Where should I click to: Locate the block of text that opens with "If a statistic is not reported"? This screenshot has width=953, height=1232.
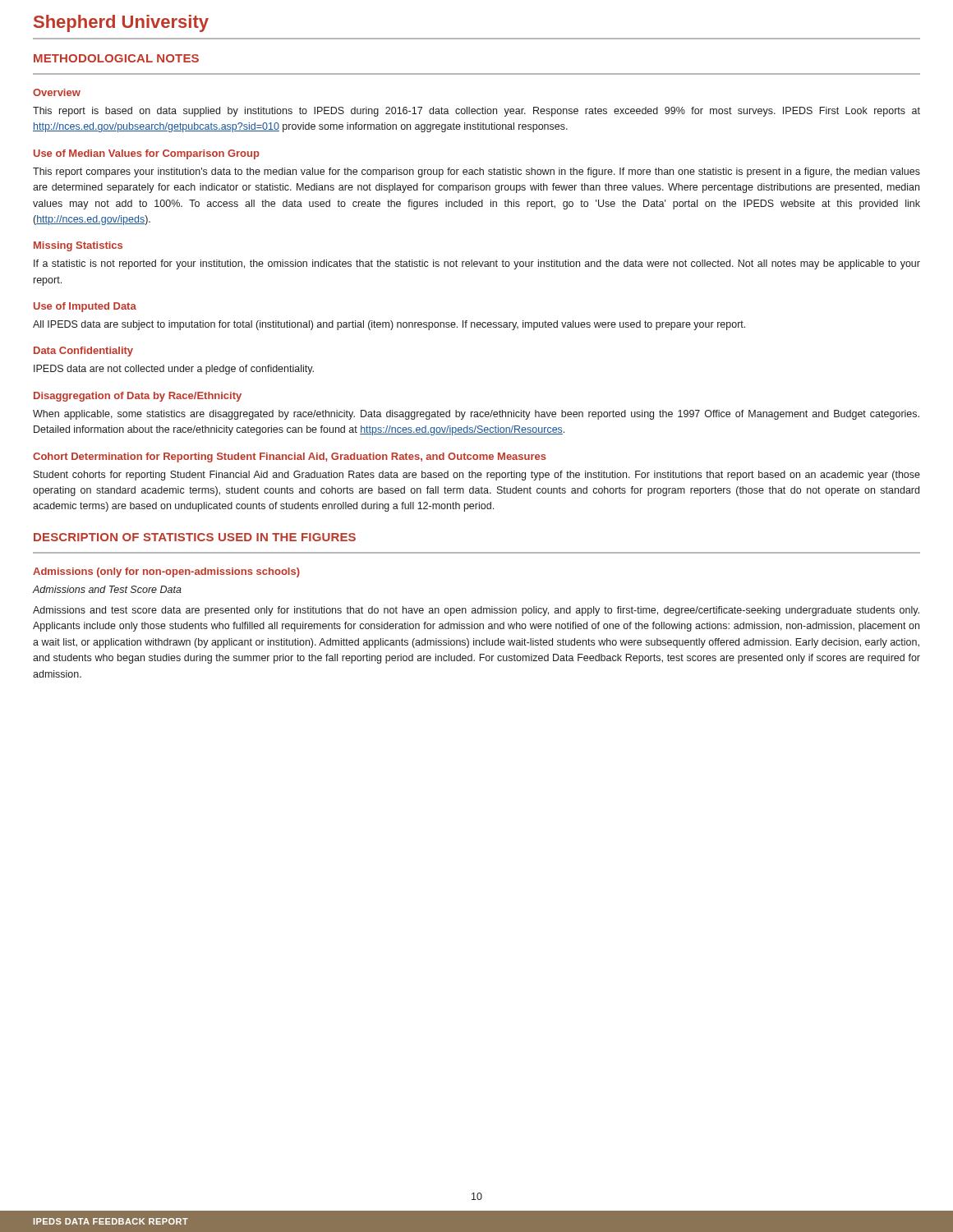point(476,272)
